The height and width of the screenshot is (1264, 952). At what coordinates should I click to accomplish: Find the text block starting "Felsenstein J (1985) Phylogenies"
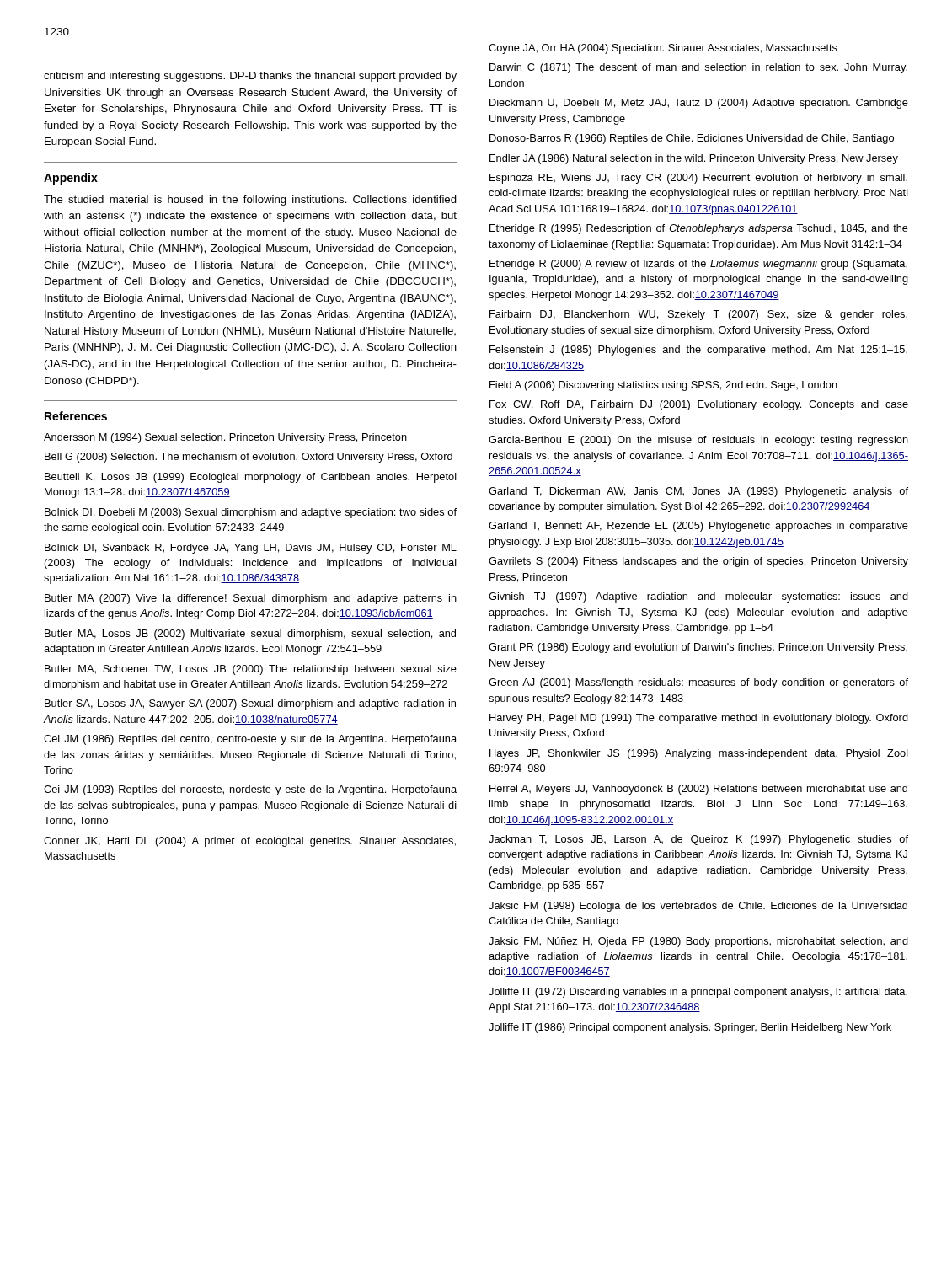pyautogui.click(x=698, y=357)
